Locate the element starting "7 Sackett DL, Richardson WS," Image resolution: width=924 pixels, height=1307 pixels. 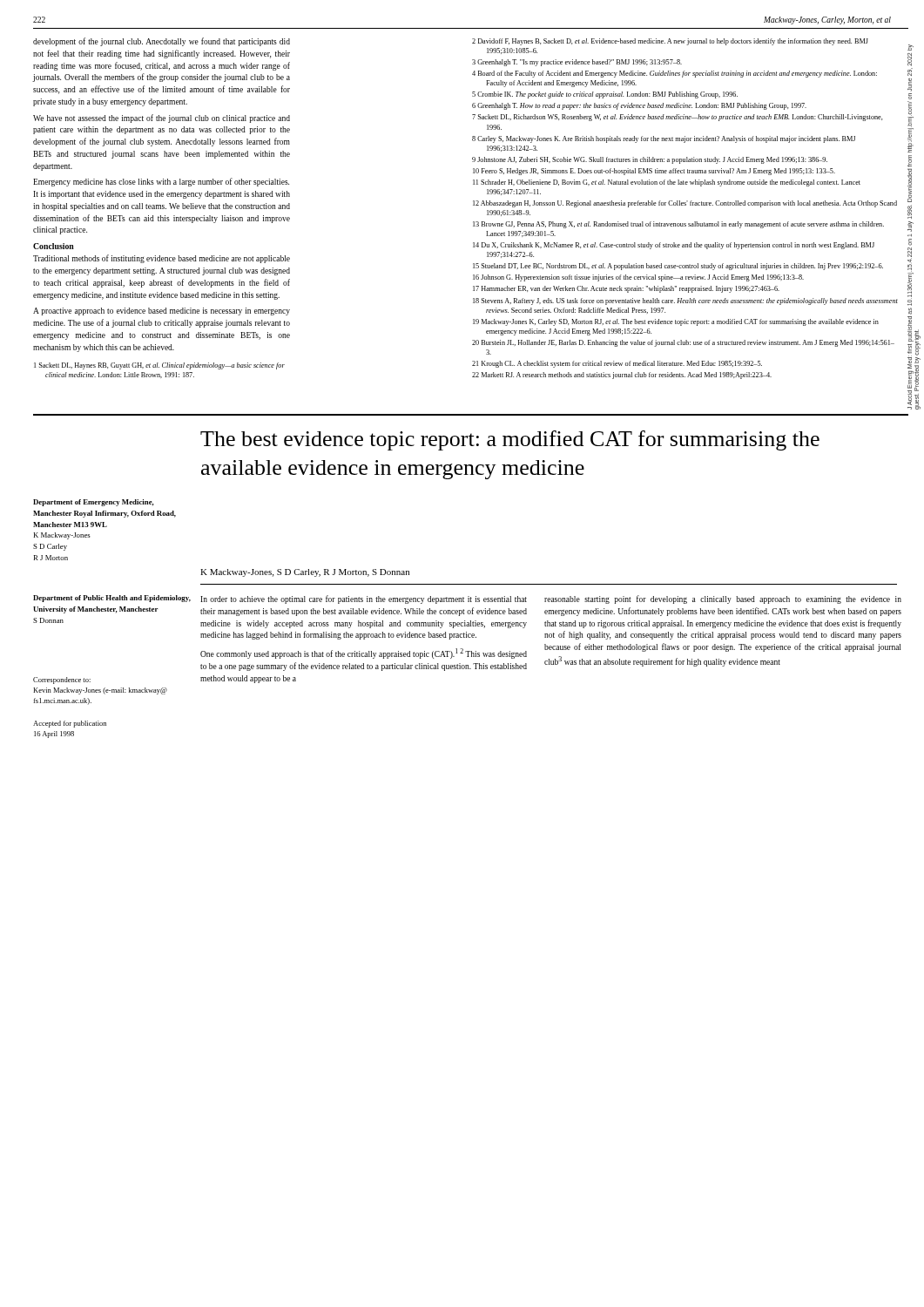(677, 122)
